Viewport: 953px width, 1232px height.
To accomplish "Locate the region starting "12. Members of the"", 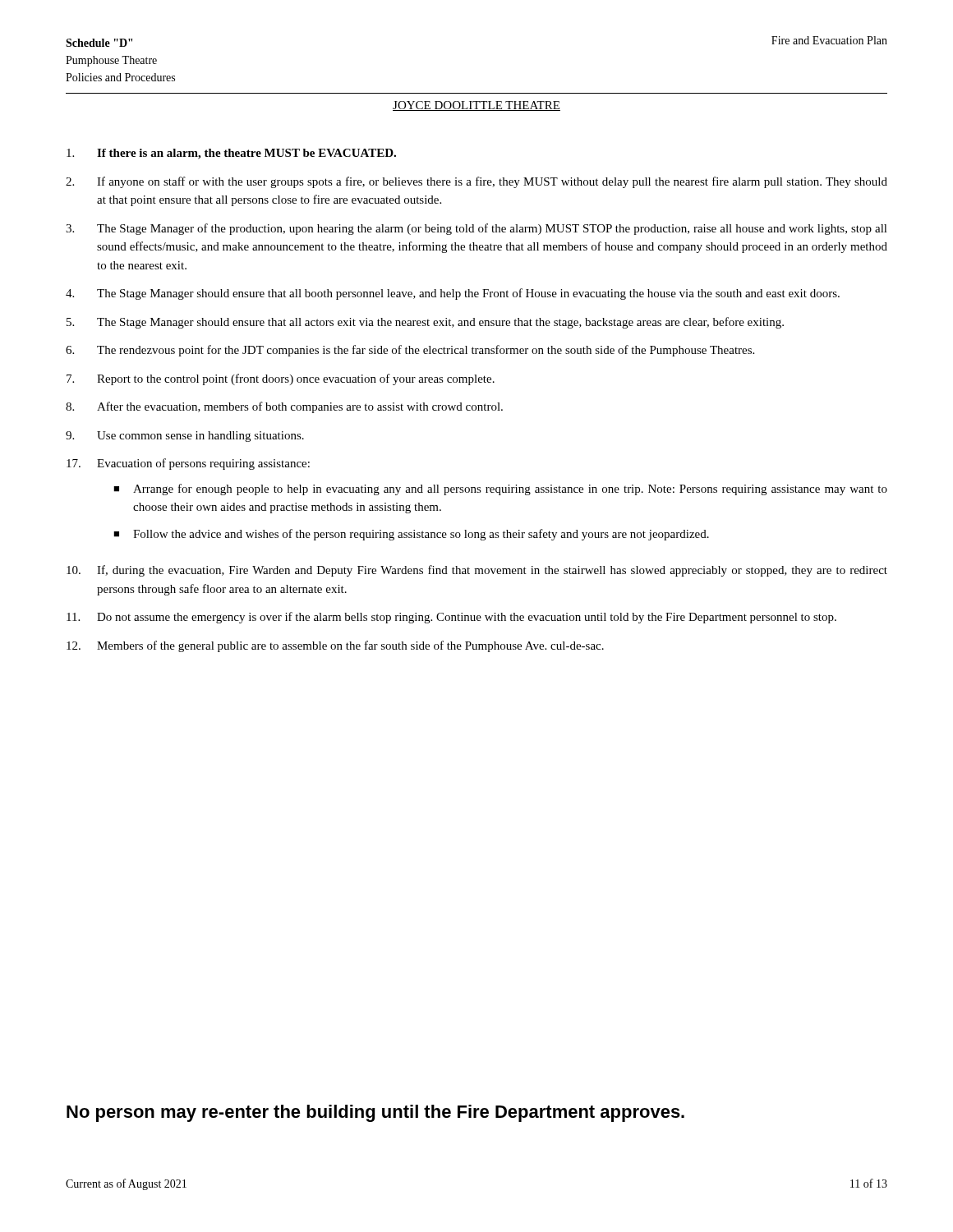I will pyautogui.click(x=476, y=645).
